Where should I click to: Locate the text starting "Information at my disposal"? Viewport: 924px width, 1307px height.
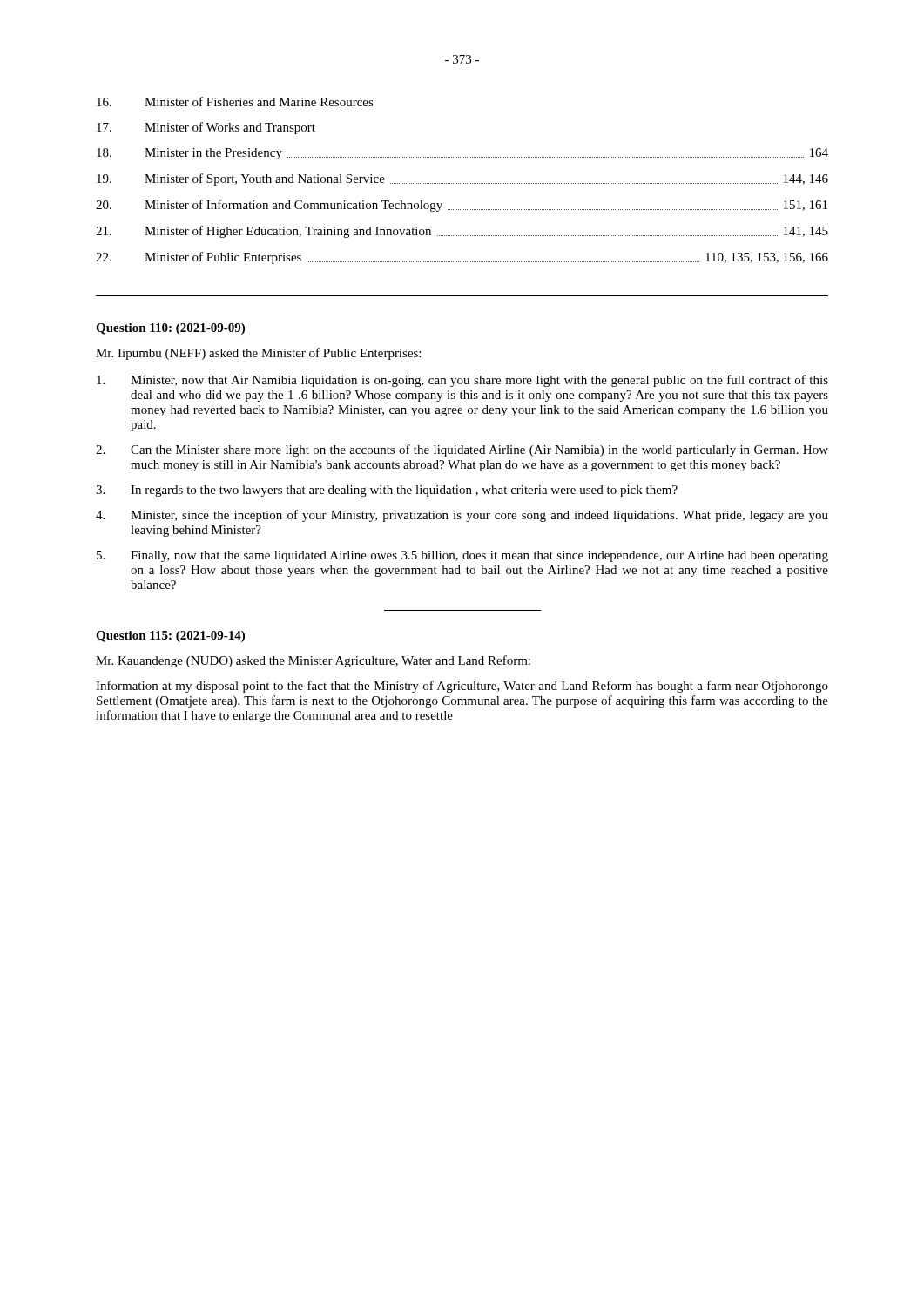pos(462,701)
